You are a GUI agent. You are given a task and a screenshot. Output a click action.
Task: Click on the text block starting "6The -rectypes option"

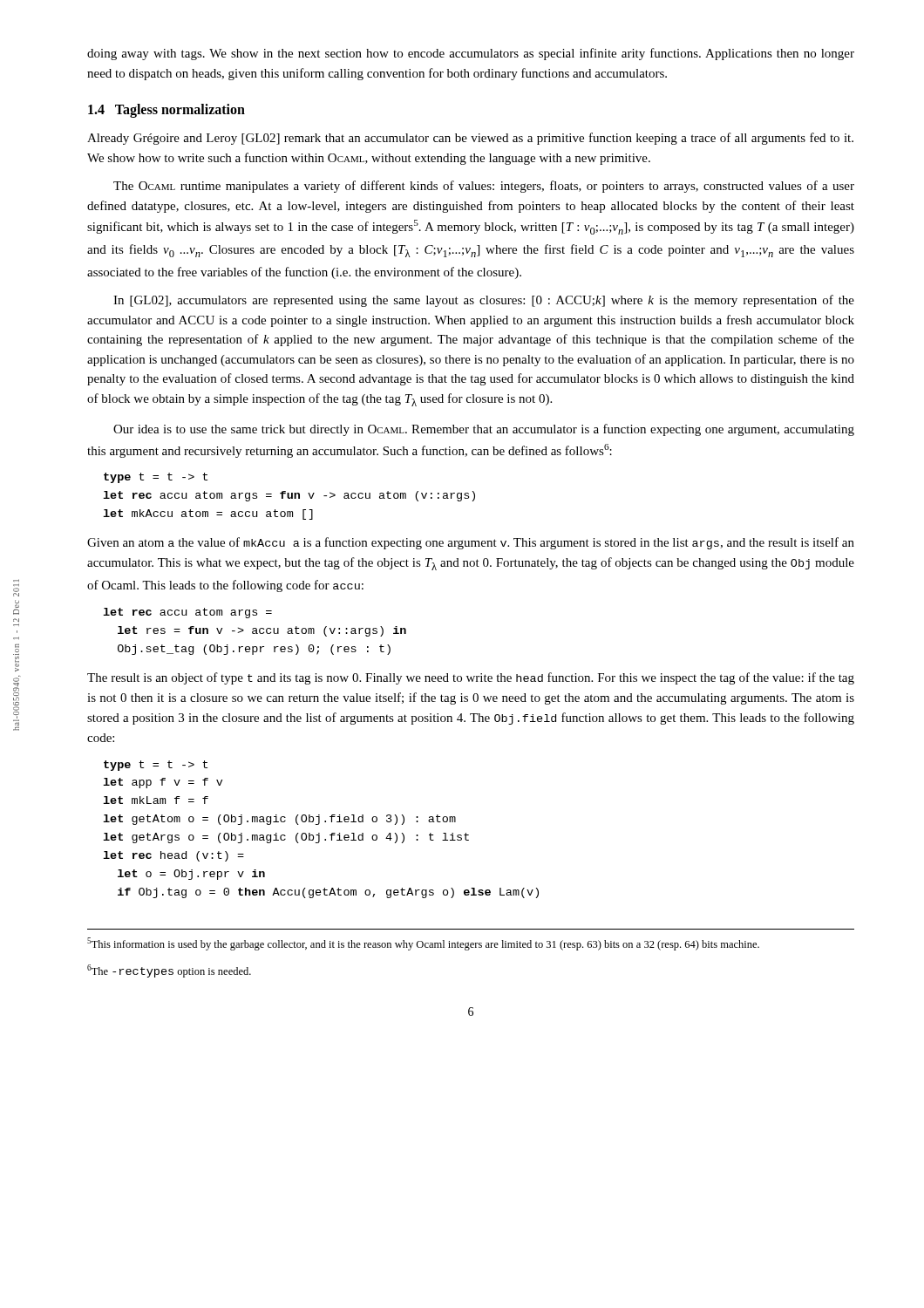click(x=169, y=971)
